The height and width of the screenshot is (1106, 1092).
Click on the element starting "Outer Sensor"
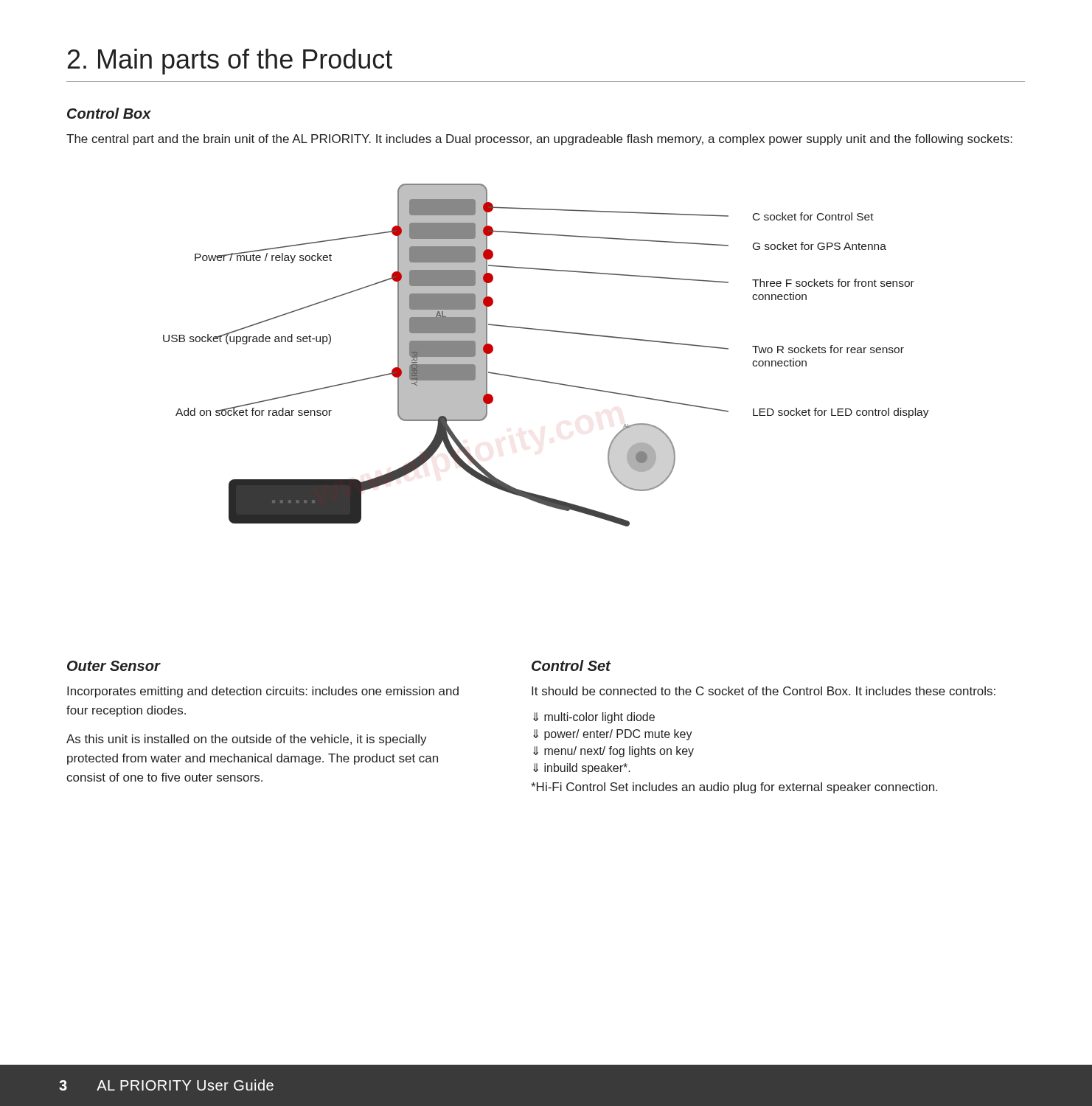pos(114,666)
